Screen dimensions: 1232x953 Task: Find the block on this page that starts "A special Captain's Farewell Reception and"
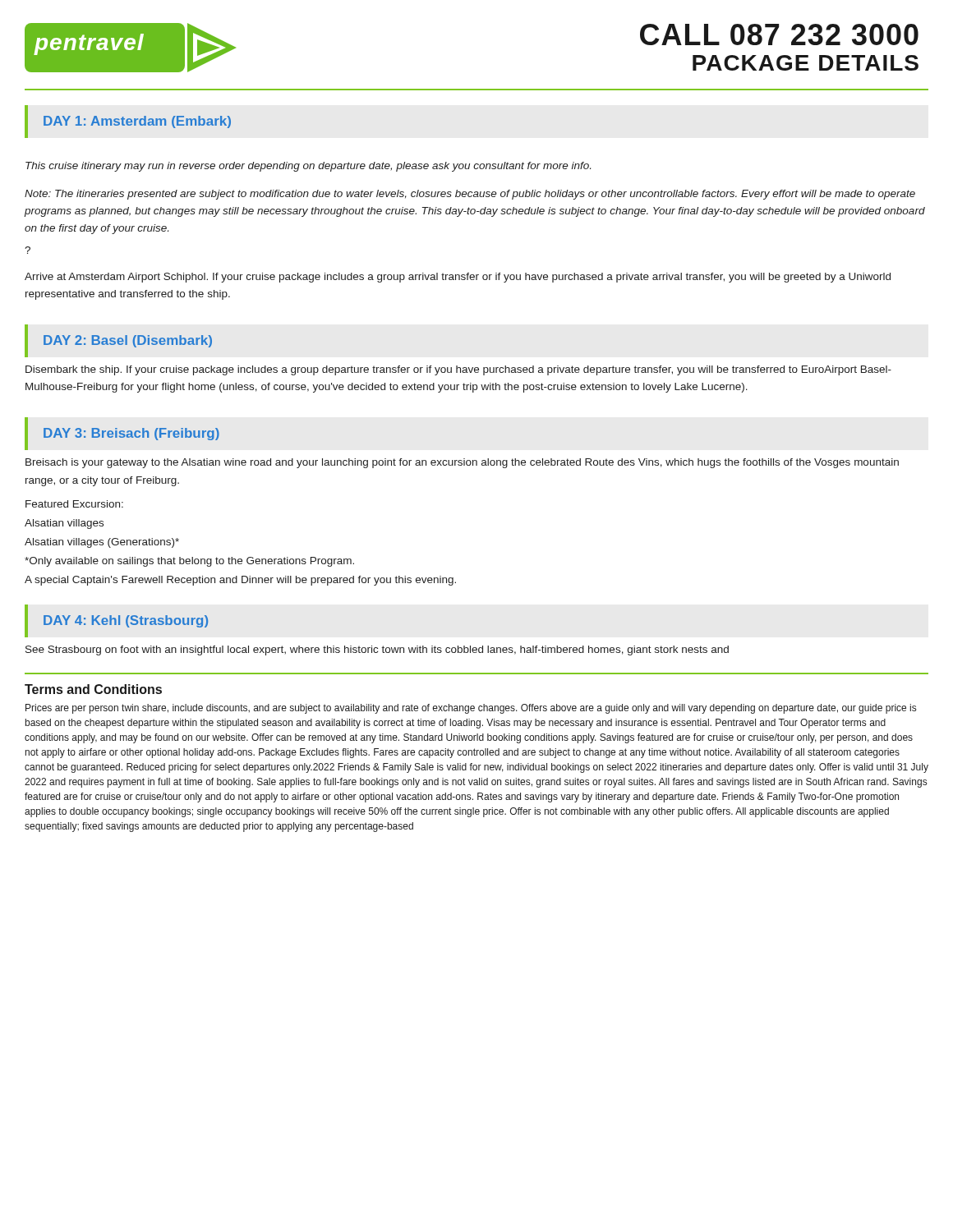241,579
